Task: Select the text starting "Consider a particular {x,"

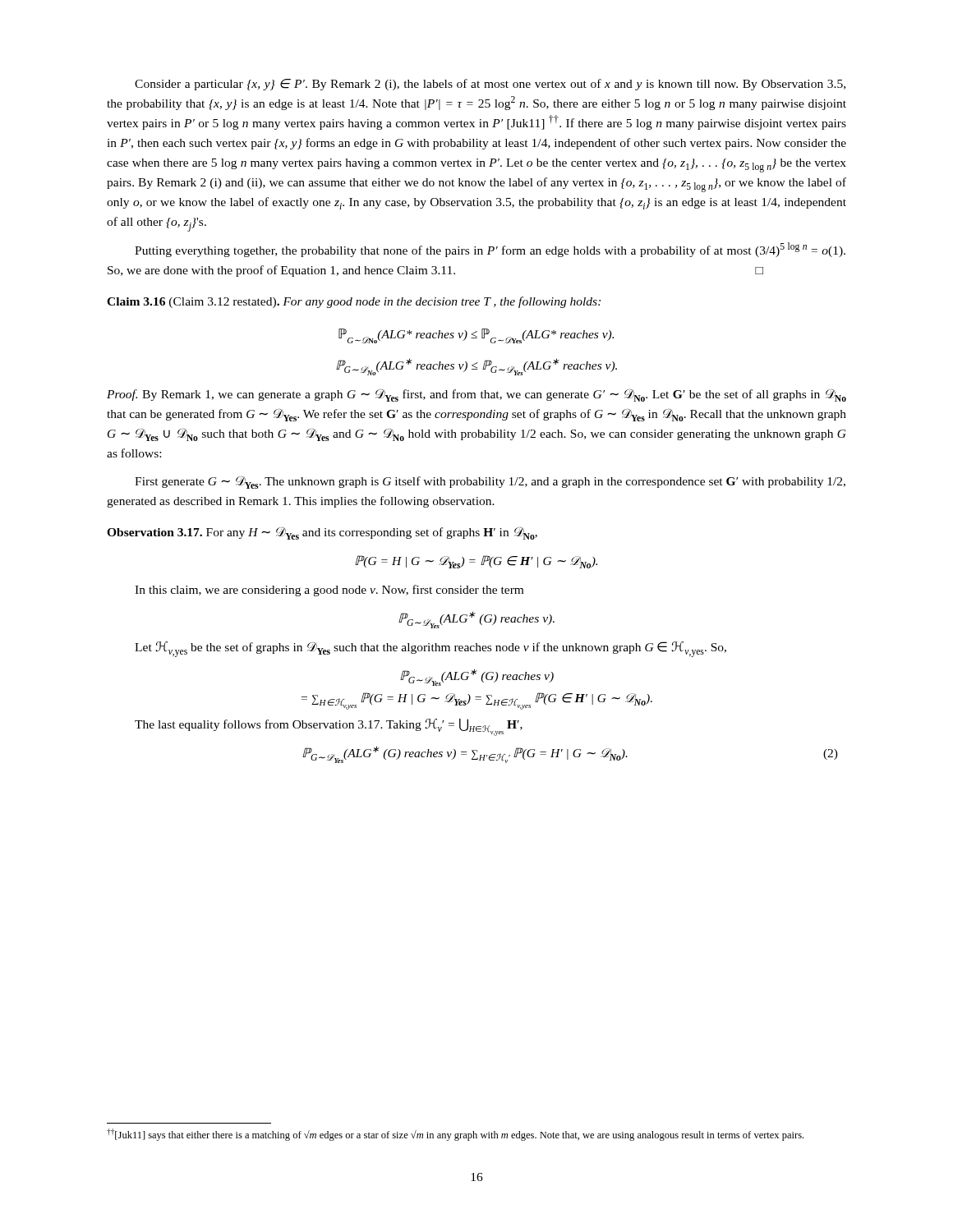Action: 476,153
